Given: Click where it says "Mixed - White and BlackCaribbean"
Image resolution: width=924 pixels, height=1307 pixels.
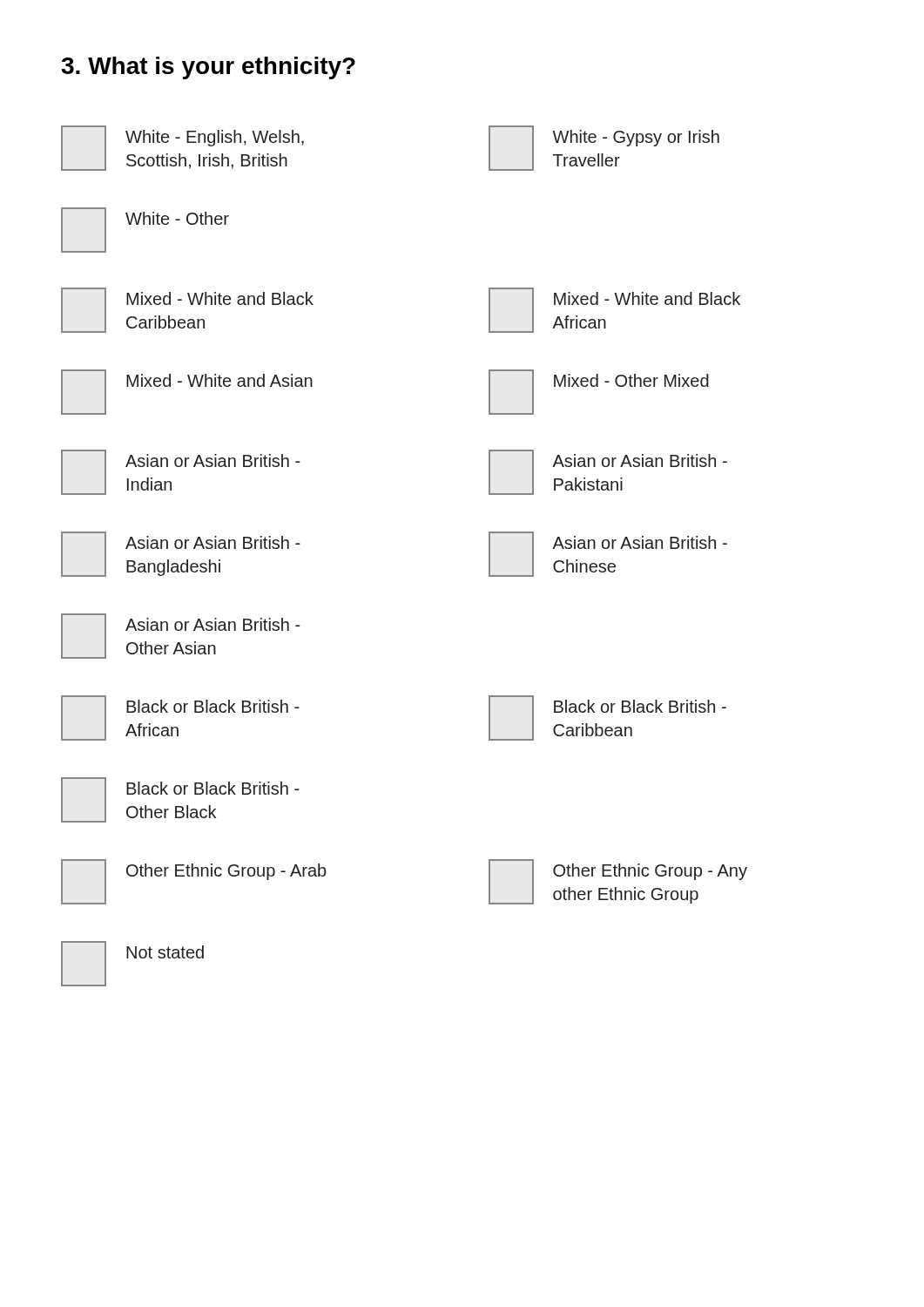Looking at the screenshot, I should point(187,310).
